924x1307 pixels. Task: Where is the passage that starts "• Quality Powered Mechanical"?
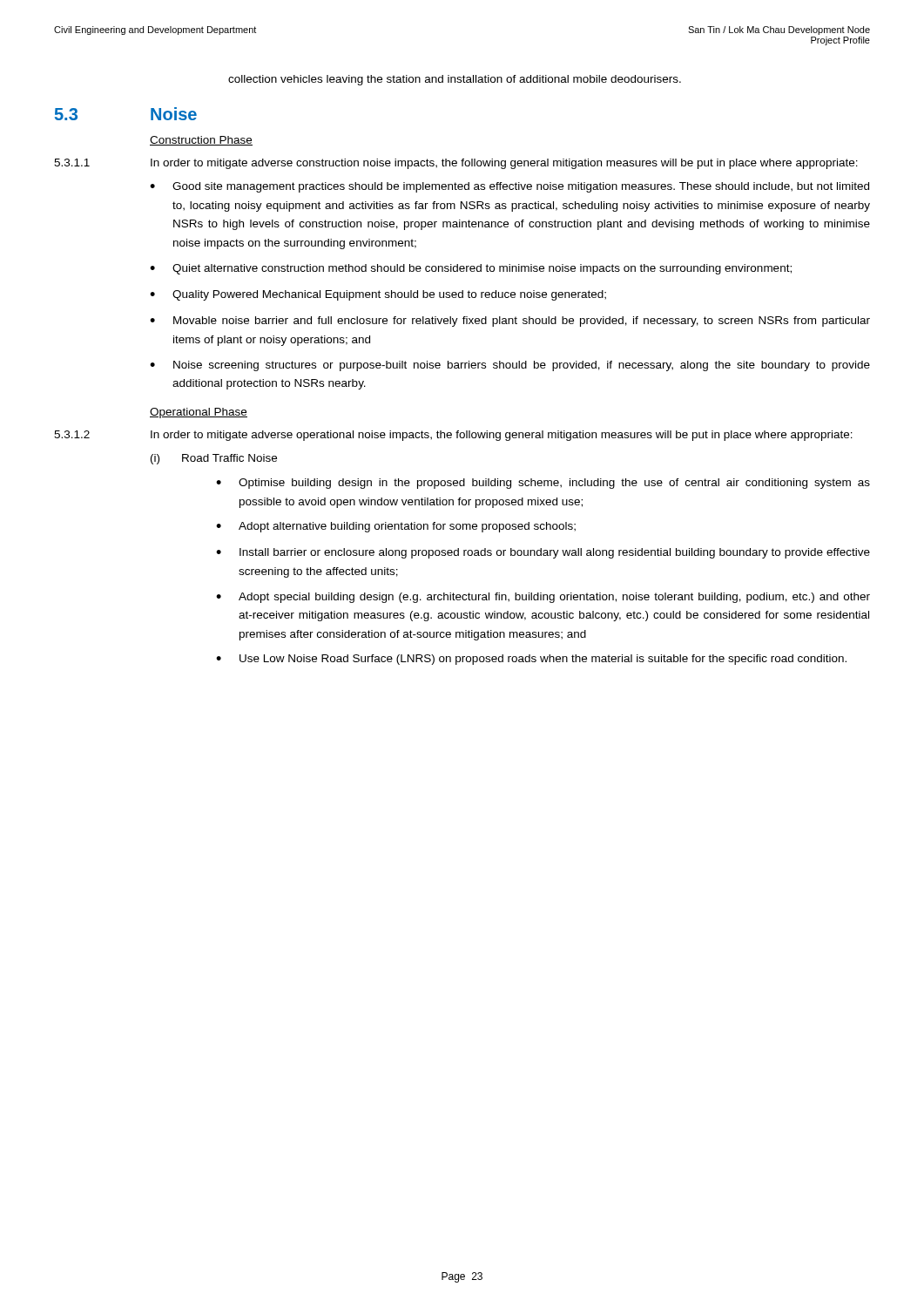click(x=510, y=295)
